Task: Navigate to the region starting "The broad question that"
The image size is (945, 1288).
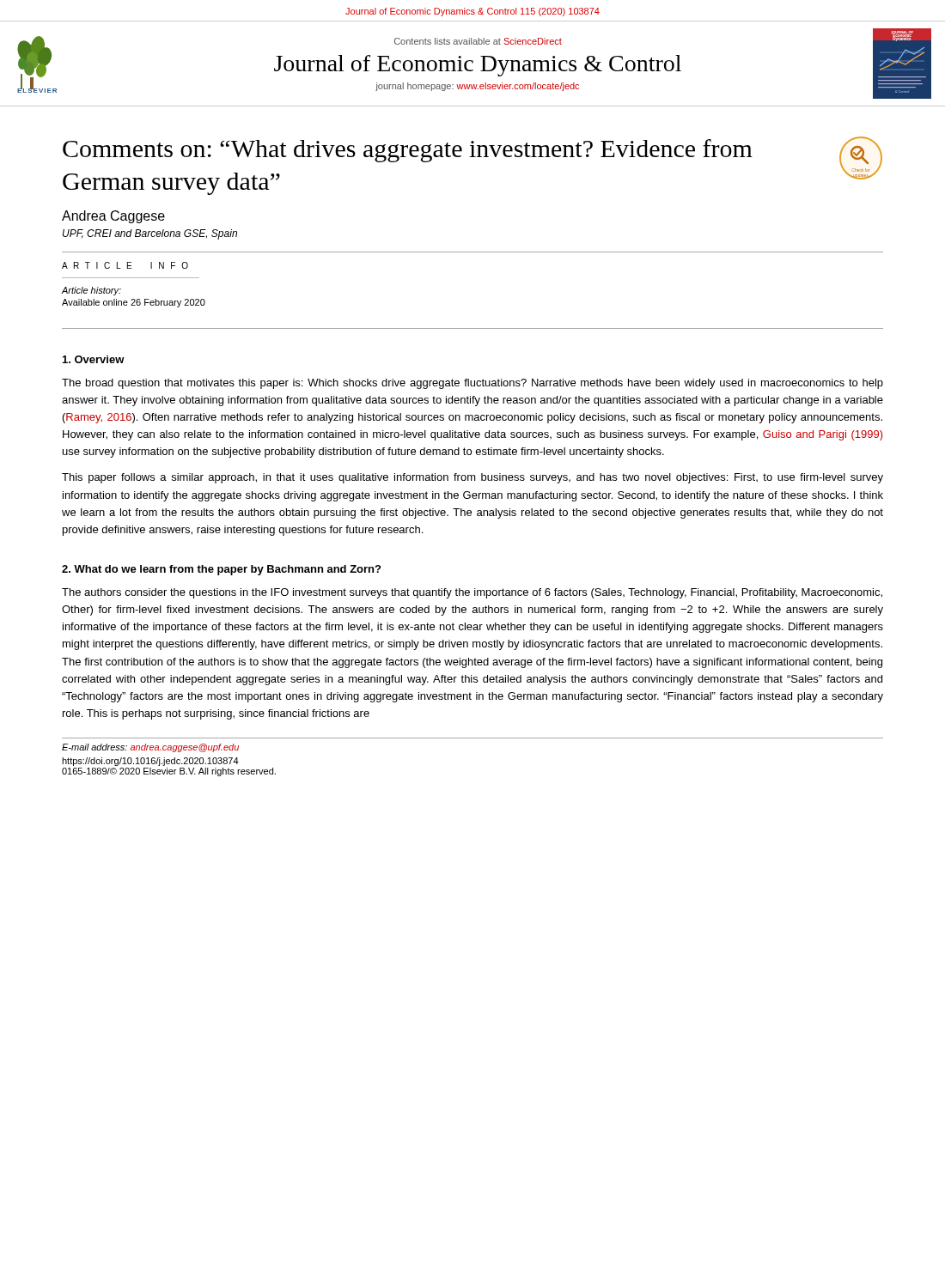Action: pos(472,417)
